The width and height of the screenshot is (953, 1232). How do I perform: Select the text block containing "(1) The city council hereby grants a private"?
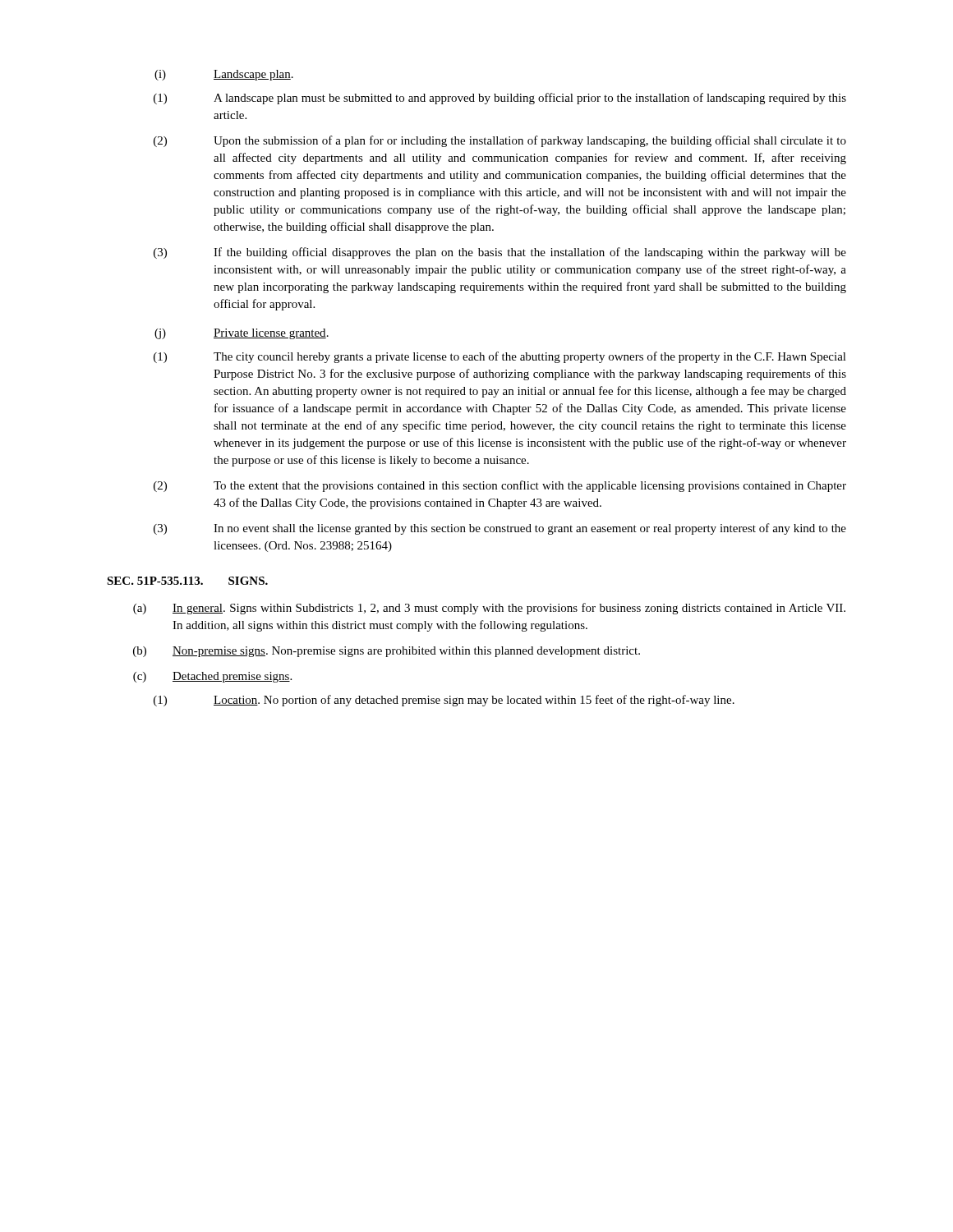476,409
